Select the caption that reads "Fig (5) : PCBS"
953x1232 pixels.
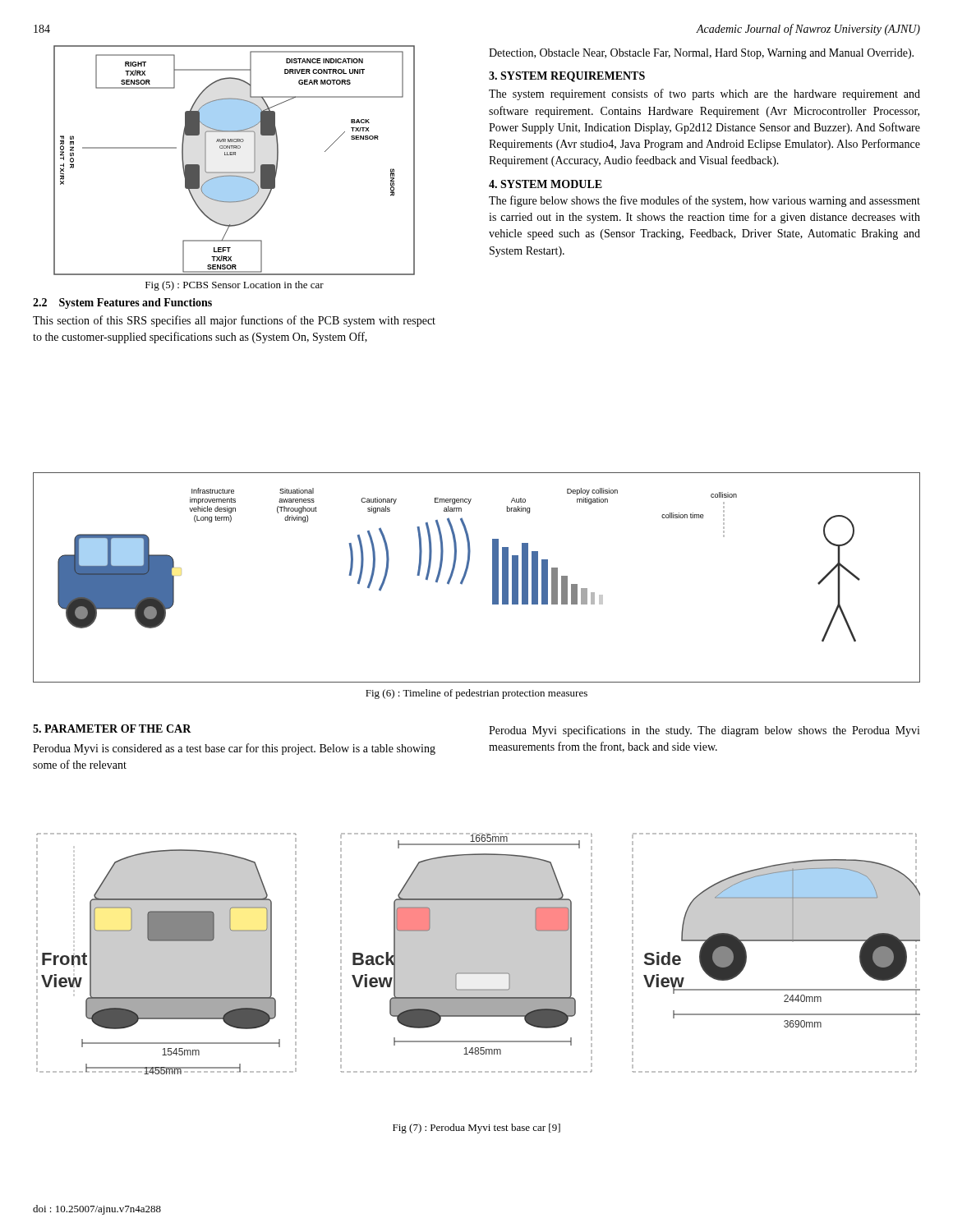tap(234, 285)
